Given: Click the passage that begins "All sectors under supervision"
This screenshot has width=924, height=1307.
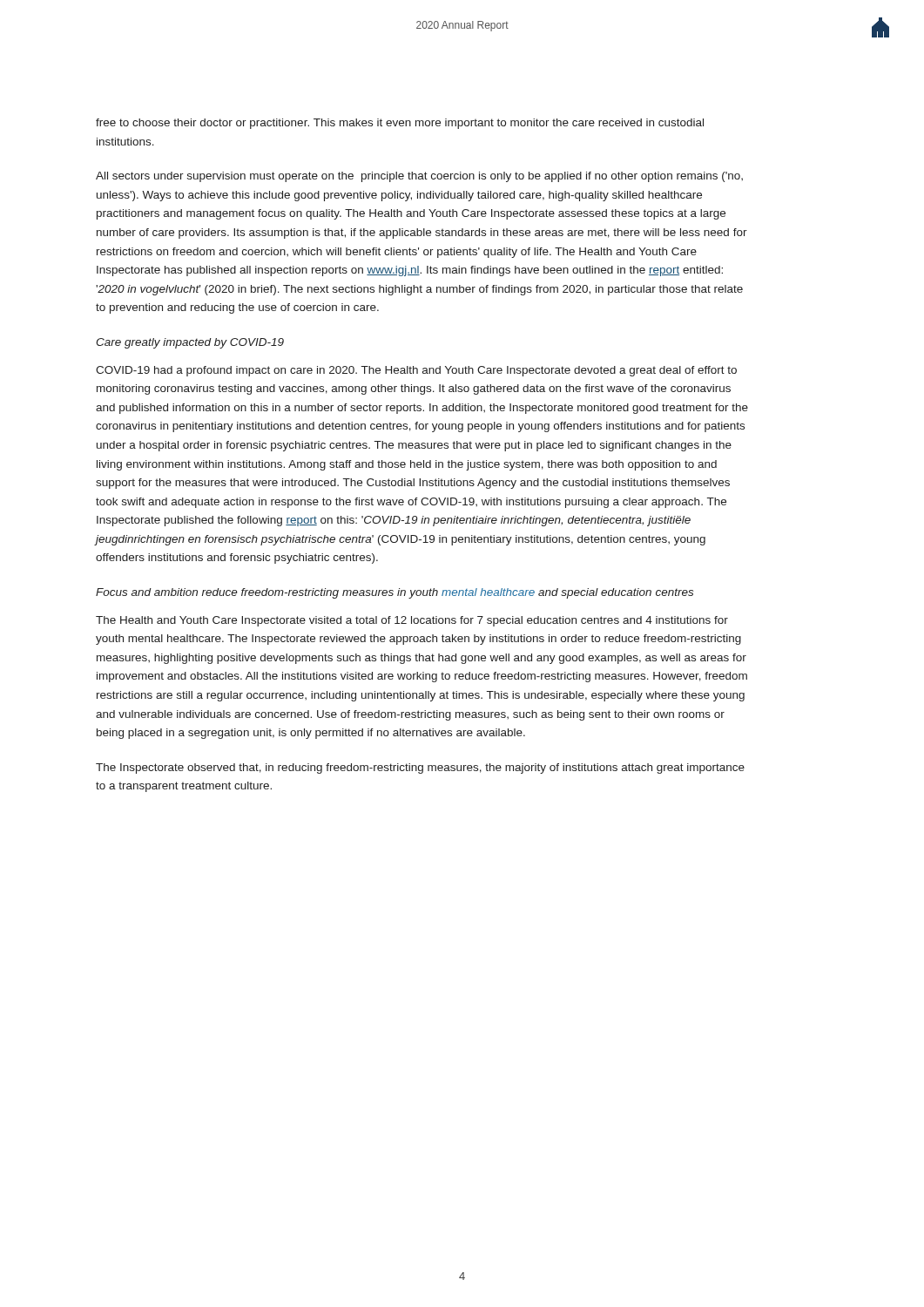Looking at the screenshot, I should tap(421, 242).
